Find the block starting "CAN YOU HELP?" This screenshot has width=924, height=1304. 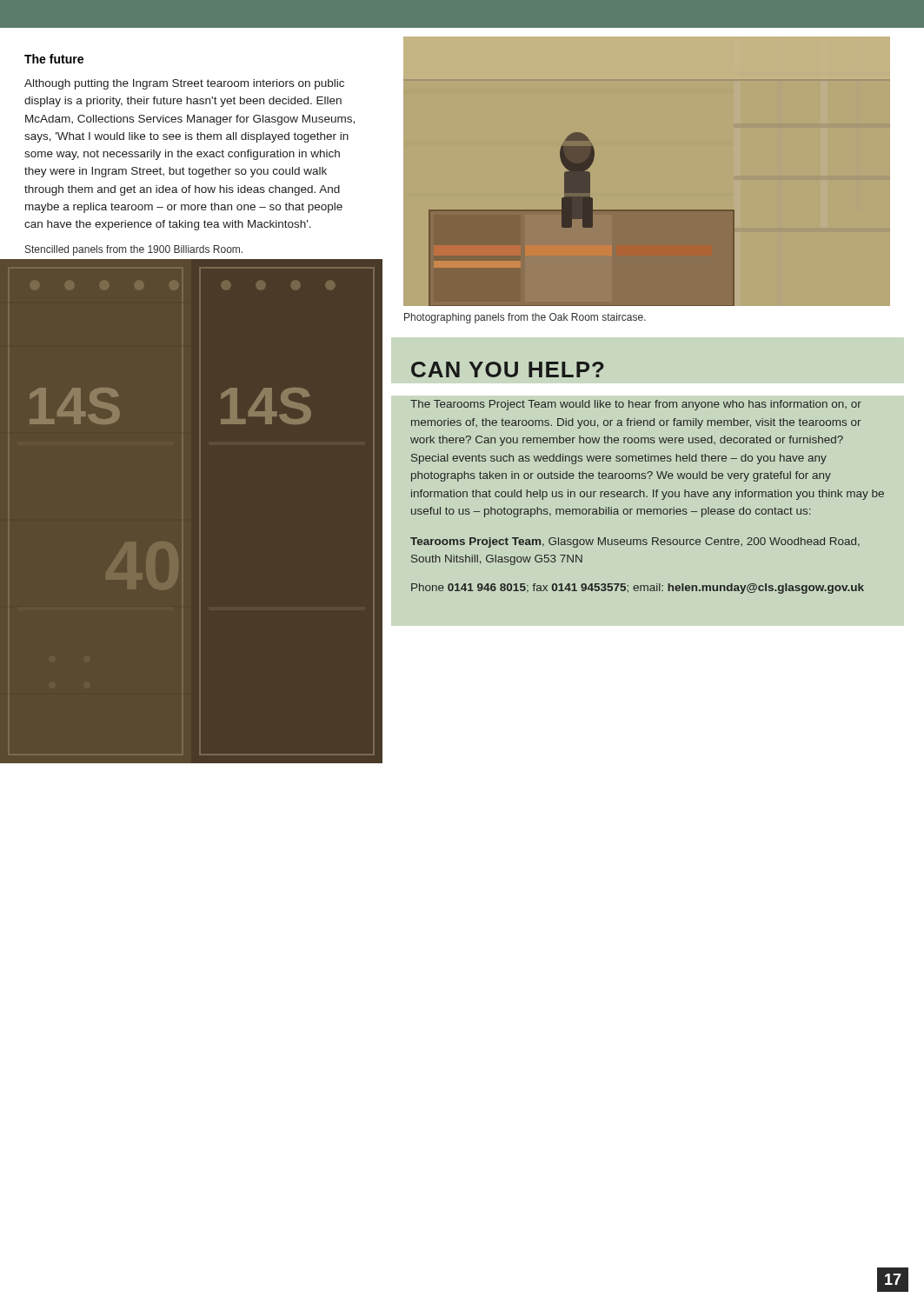(508, 369)
